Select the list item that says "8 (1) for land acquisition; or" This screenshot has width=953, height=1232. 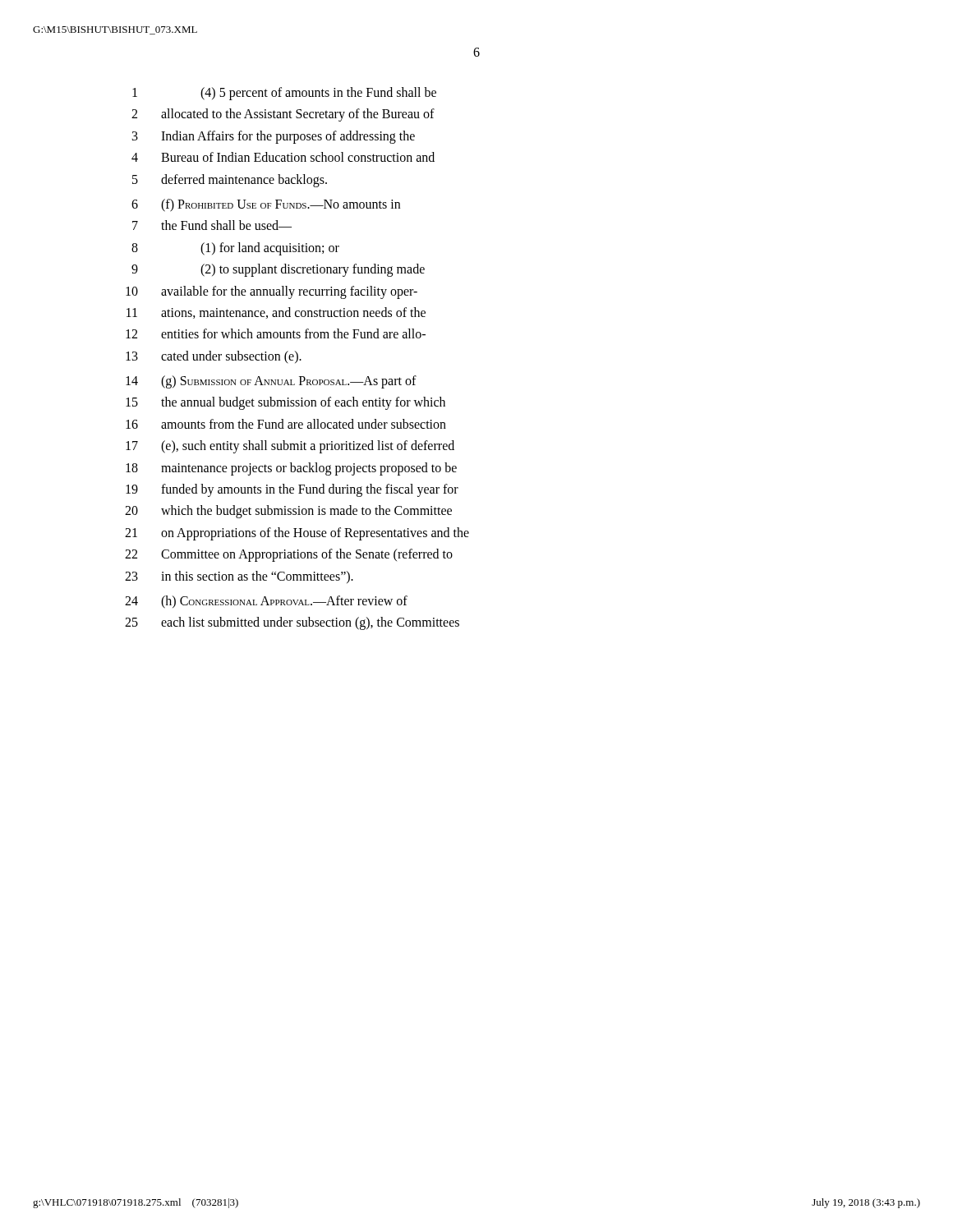(x=235, y=249)
